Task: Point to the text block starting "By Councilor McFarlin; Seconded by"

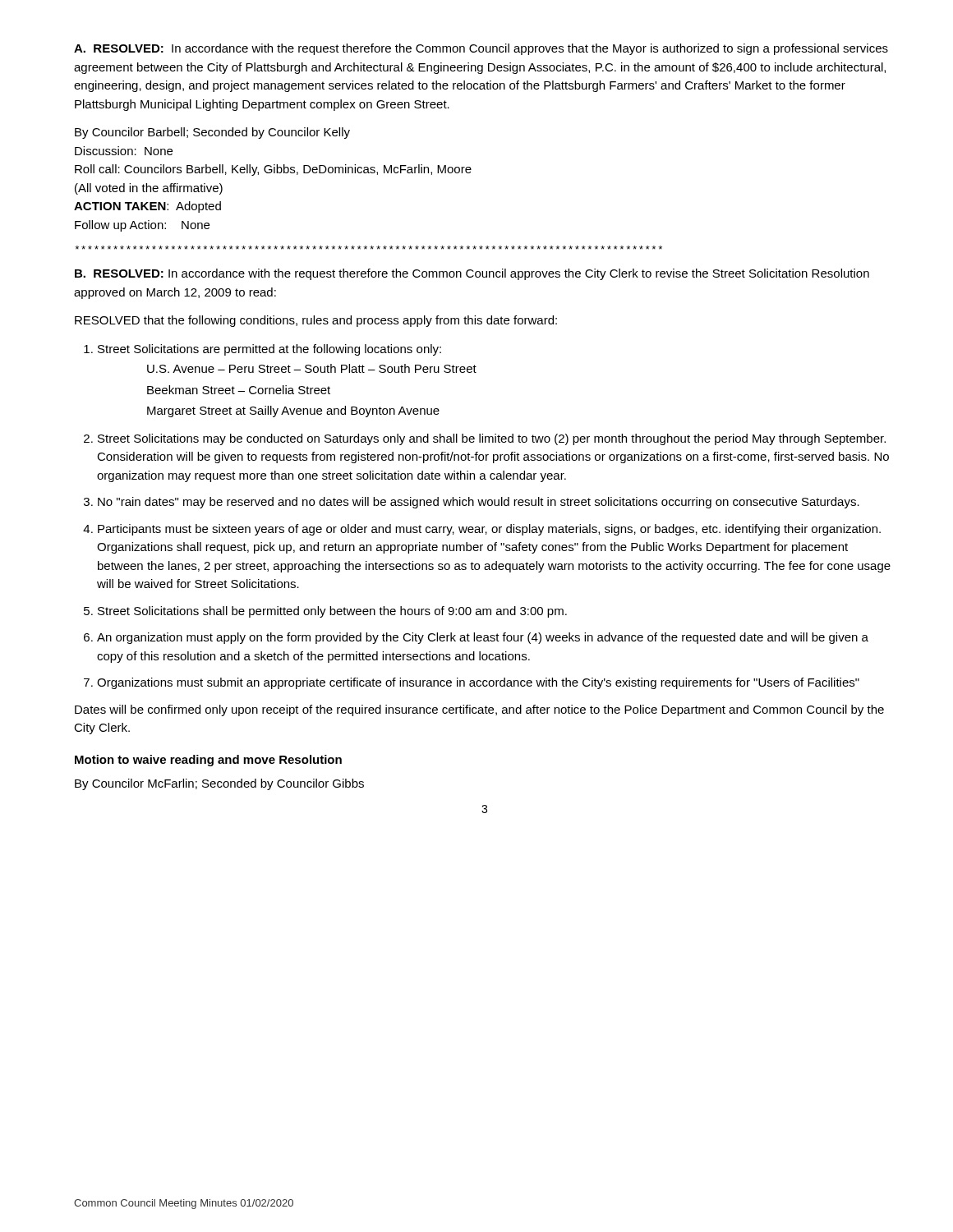Action: pos(219,783)
